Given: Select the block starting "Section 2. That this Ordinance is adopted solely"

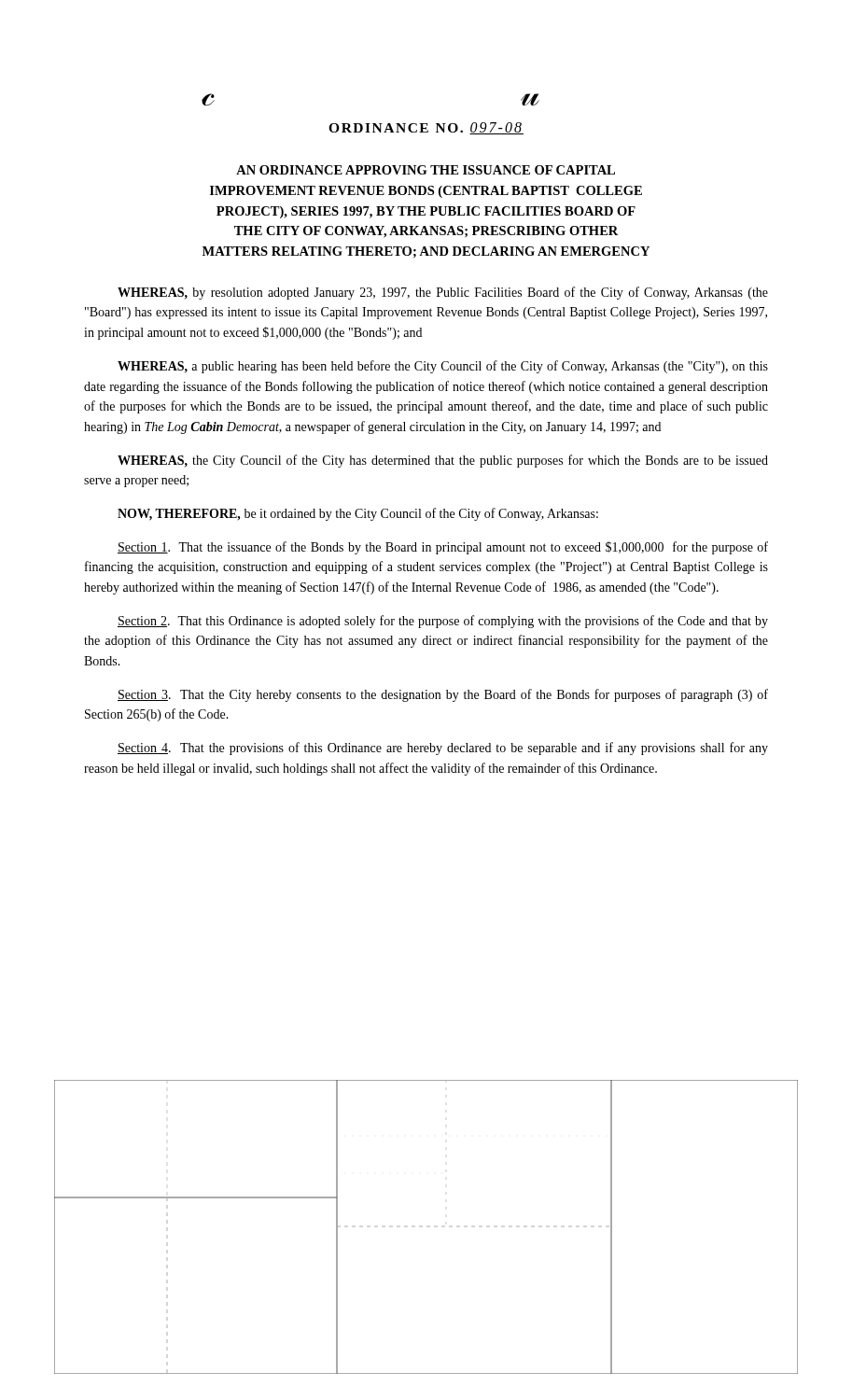Looking at the screenshot, I should pyautogui.click(x=426, y=641).
